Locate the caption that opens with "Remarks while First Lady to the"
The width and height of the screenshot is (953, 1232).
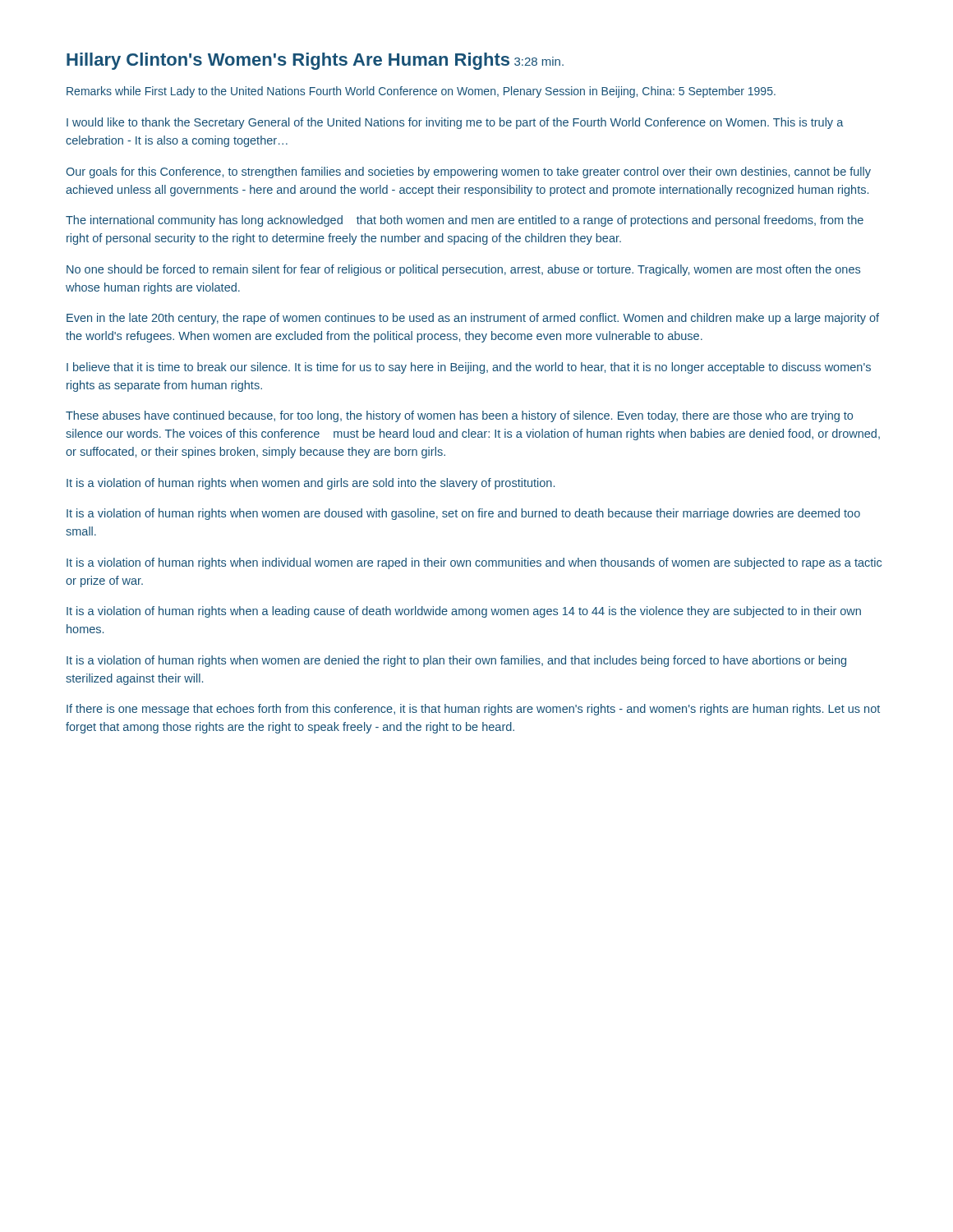pyautogui.click(x=421, y=91)
